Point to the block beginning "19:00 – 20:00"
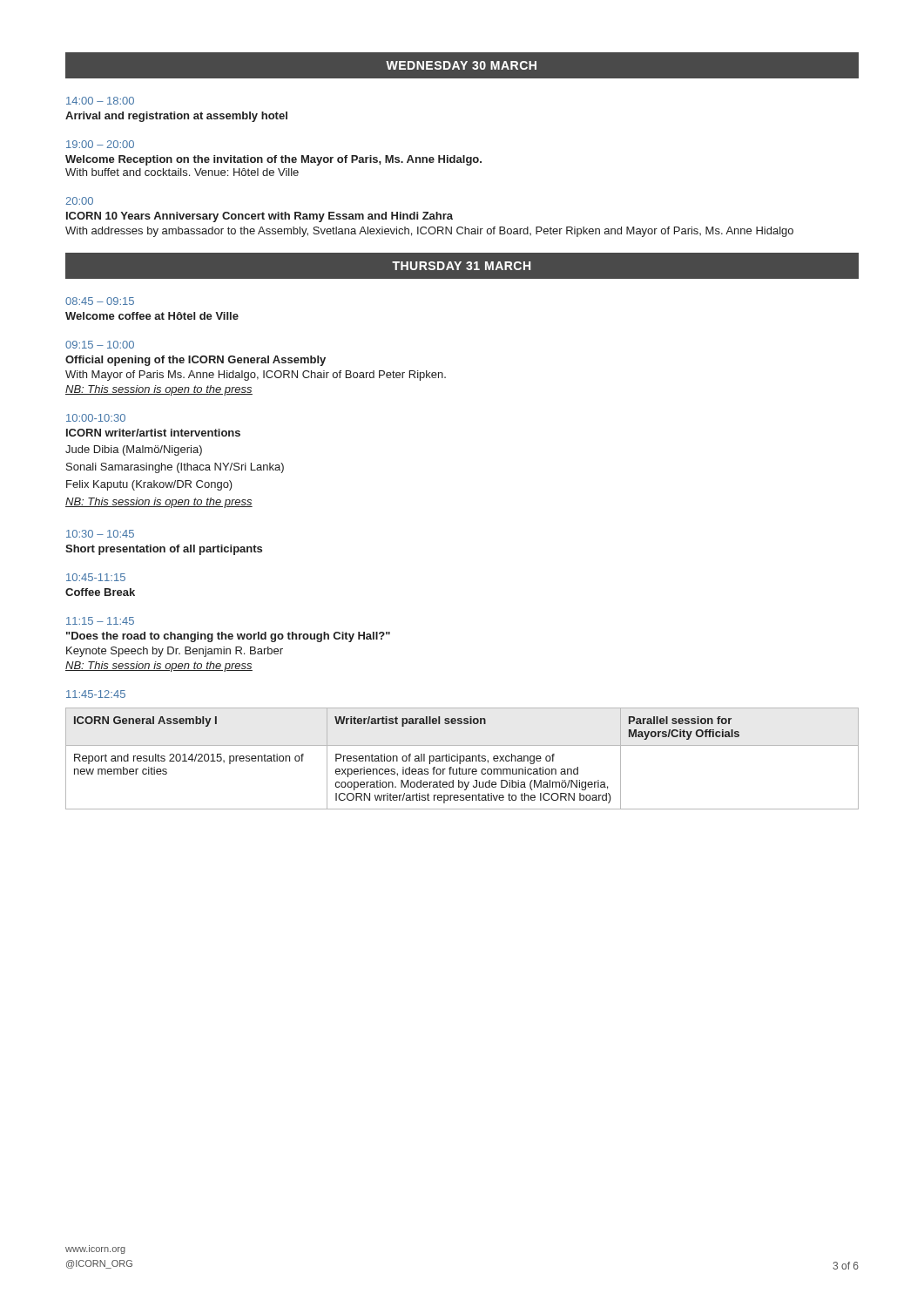Screen dimensions: 1307x924 [x=462, y=158]
